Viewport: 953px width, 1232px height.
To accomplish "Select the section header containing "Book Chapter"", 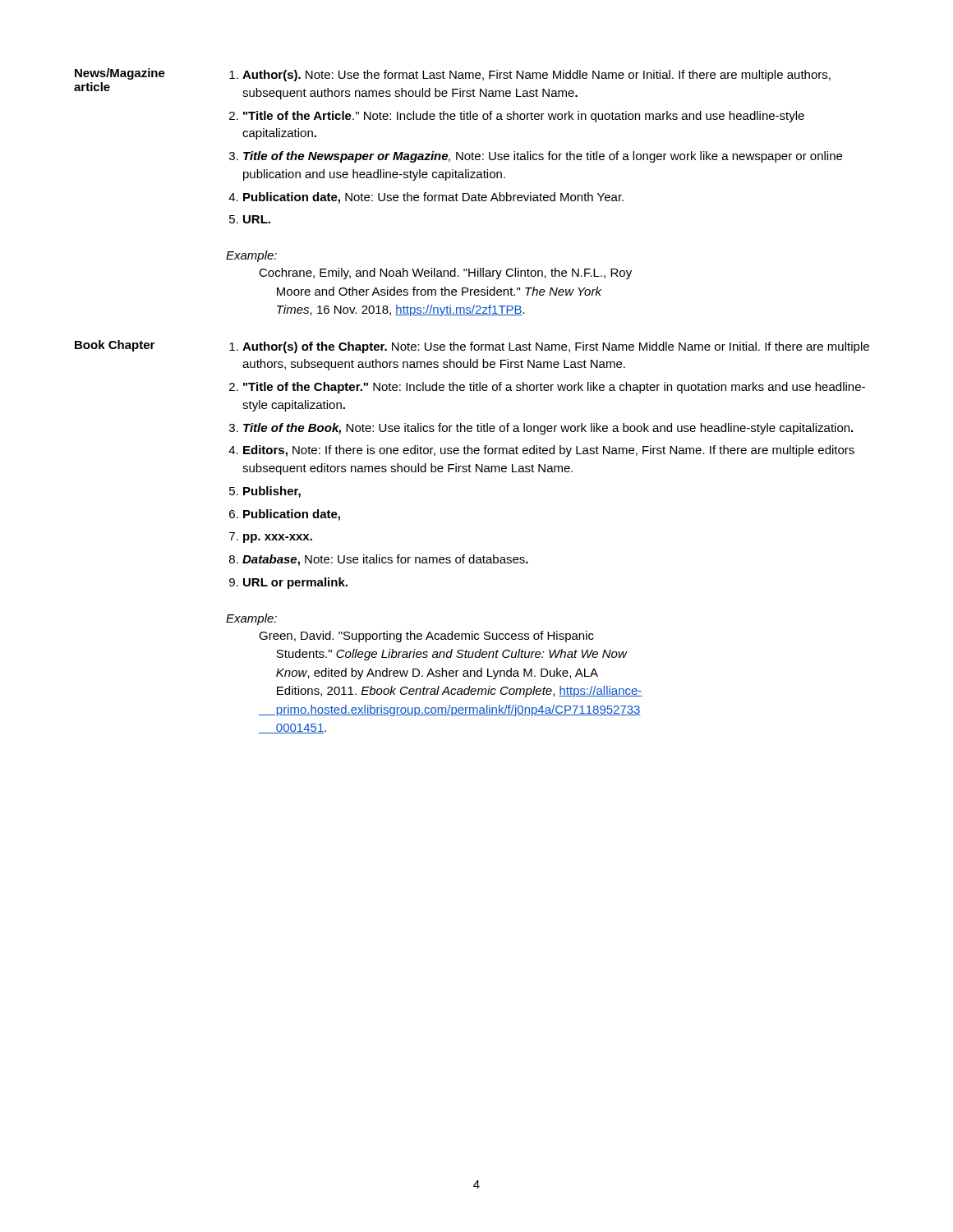I will tap(114, 344).
